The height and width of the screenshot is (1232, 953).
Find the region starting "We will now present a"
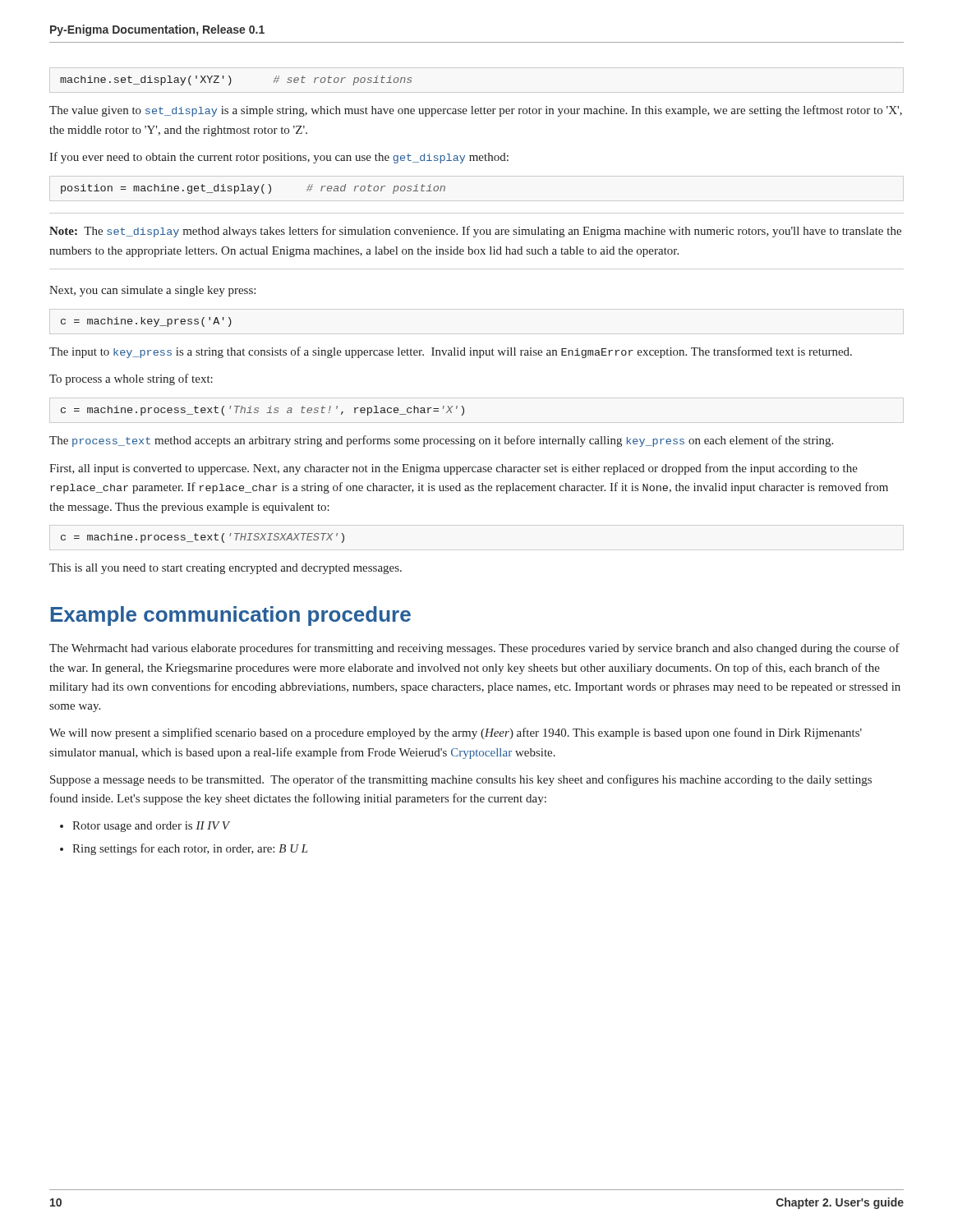click(476, 743)
